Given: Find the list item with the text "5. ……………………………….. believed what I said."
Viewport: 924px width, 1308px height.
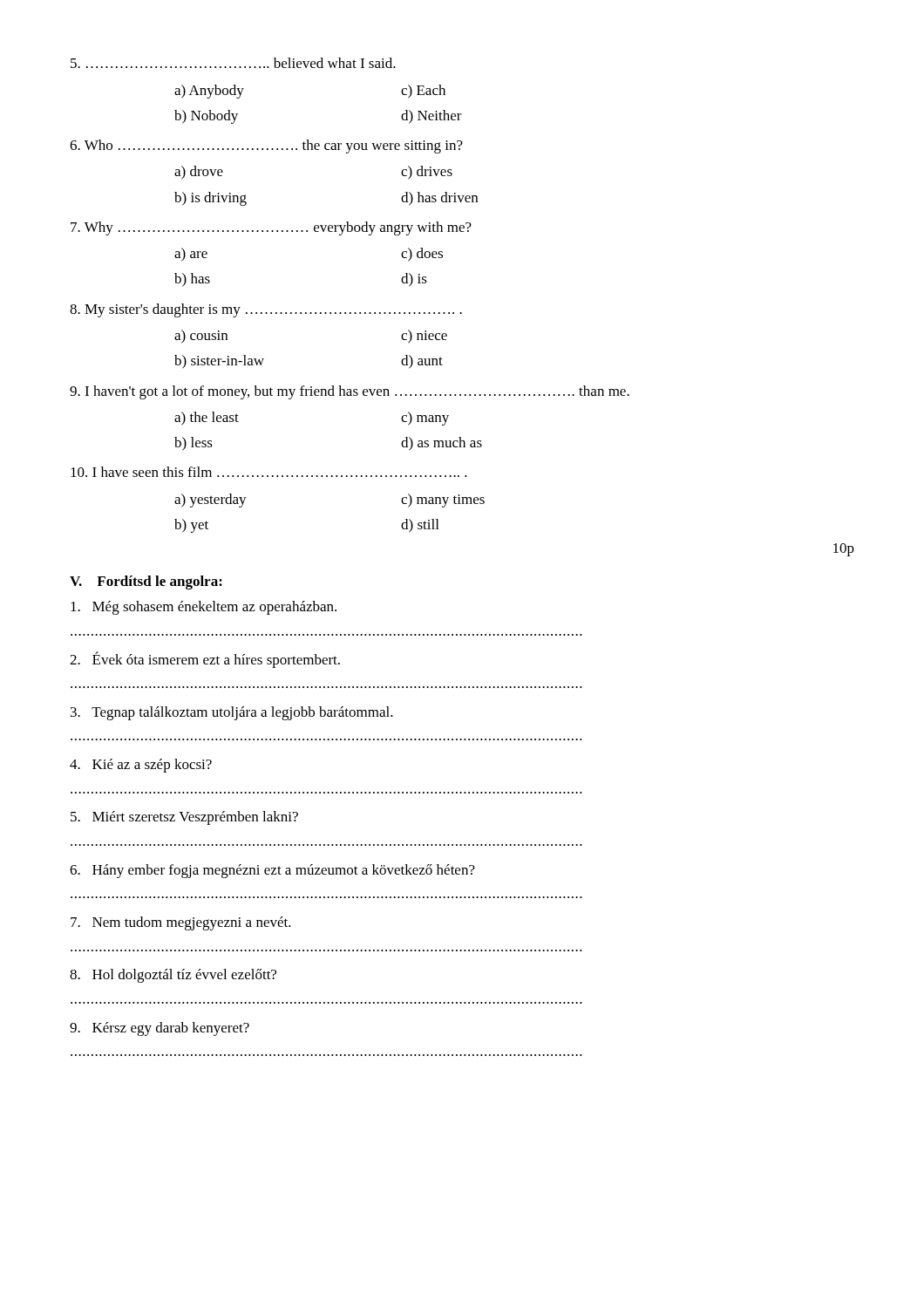Looking at the screenshot, I should tap(233, 63).
